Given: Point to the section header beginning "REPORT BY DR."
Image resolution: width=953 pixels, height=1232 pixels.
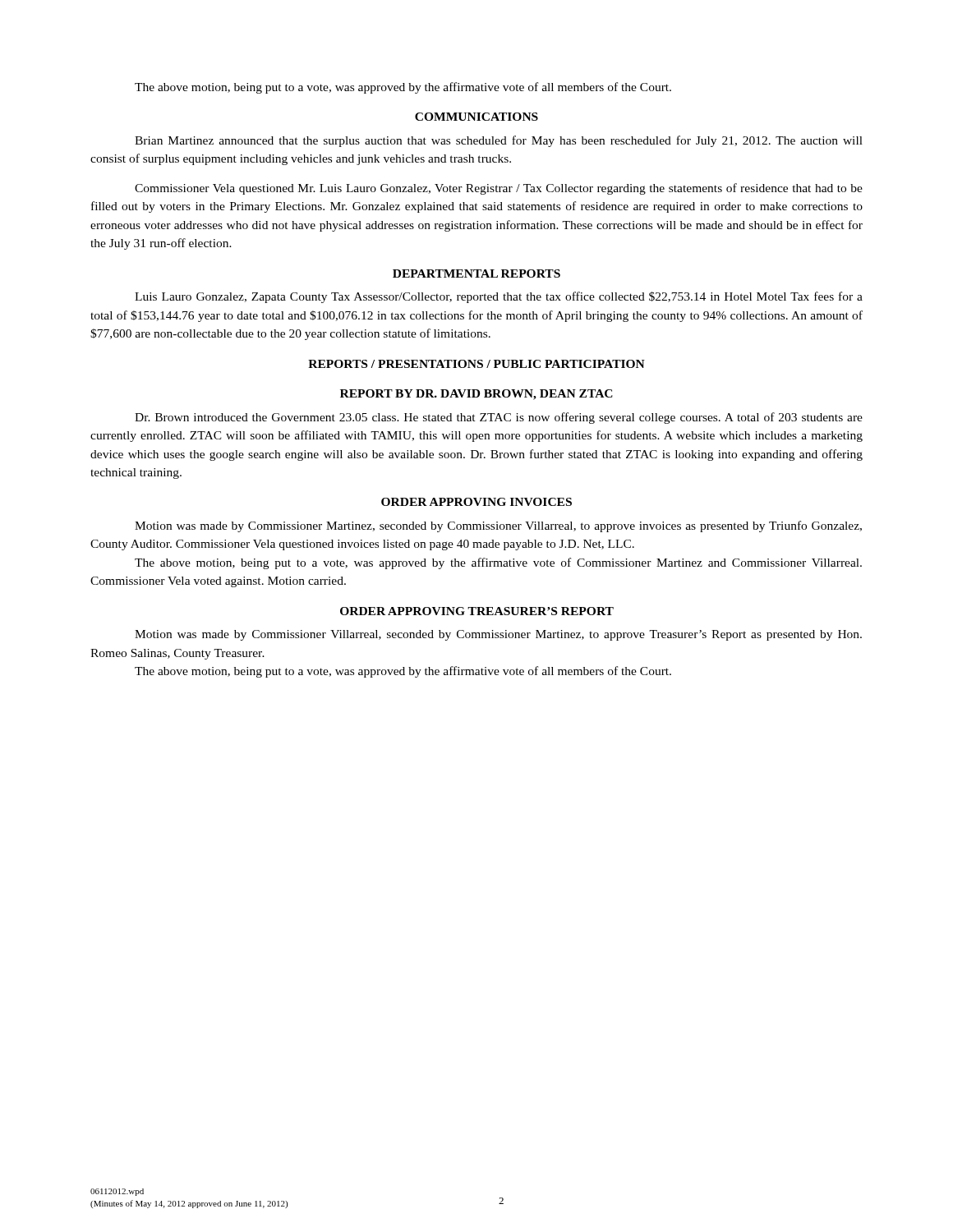Looking at the screenshot, I should [x=476, y=393].
